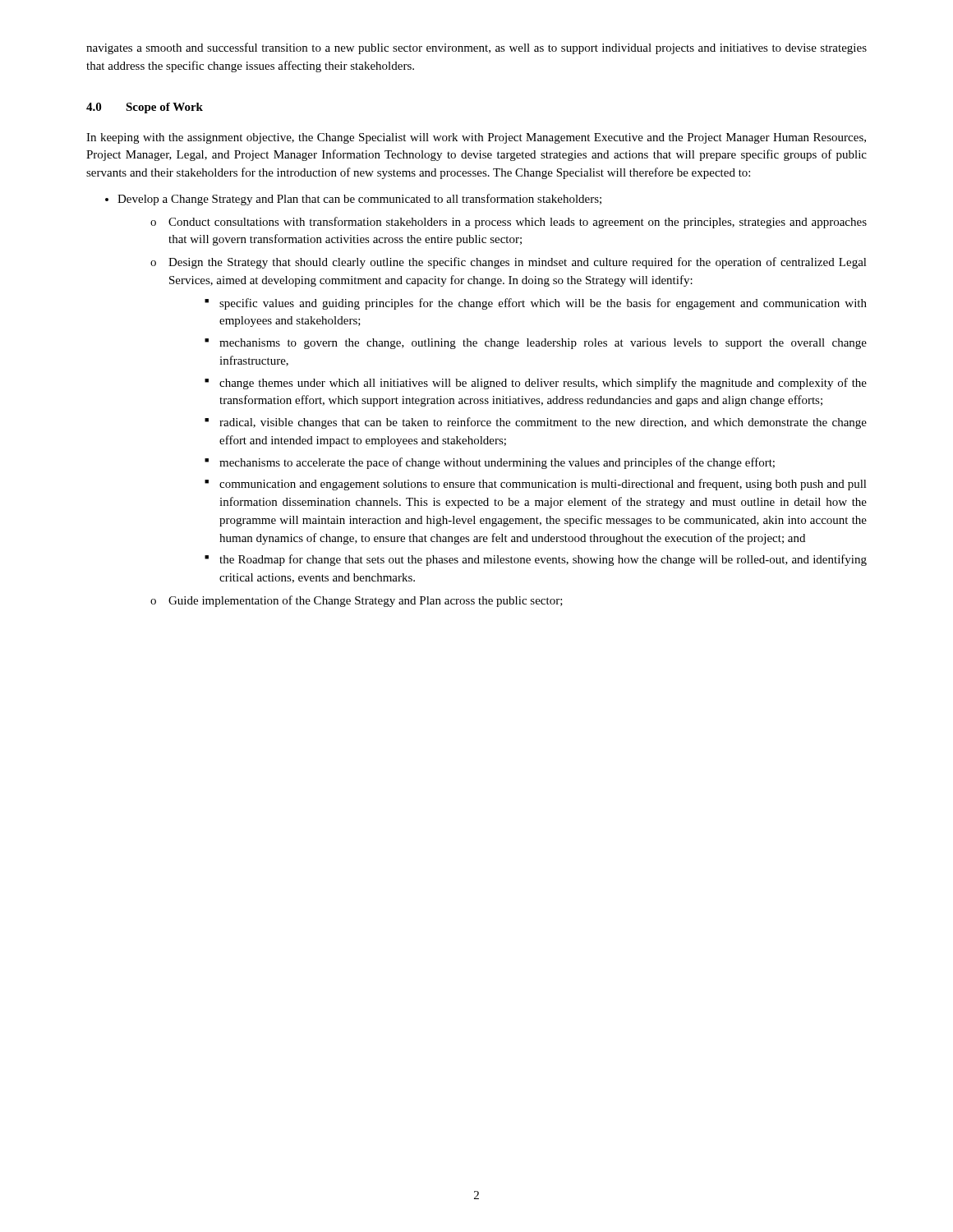Click on the text block starting "communication and engagement solutions to ensure that communication"

pyautogui.click(x=543, y=511)
